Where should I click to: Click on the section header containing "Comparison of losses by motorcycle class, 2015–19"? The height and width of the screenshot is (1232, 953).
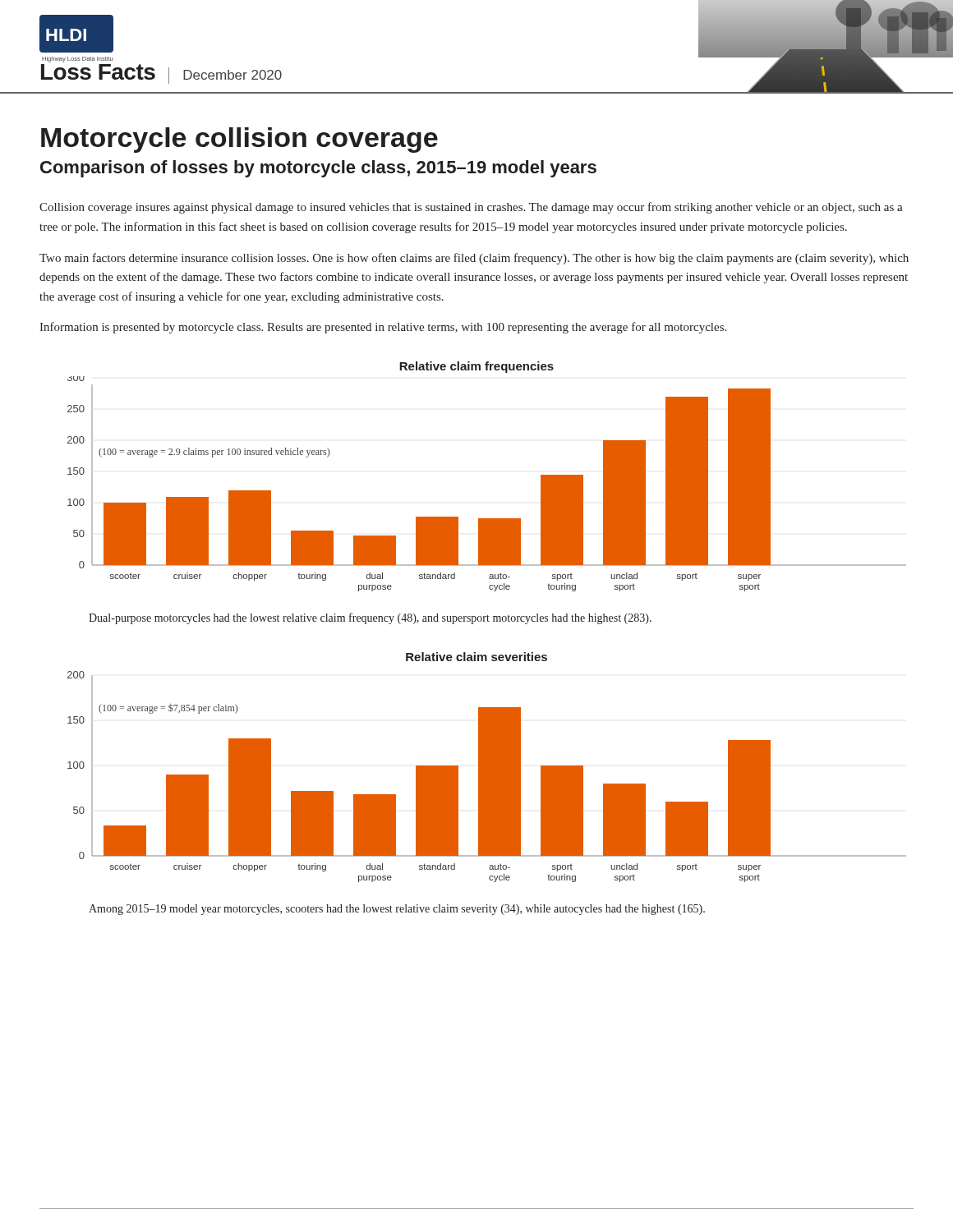tap(318, 167)
